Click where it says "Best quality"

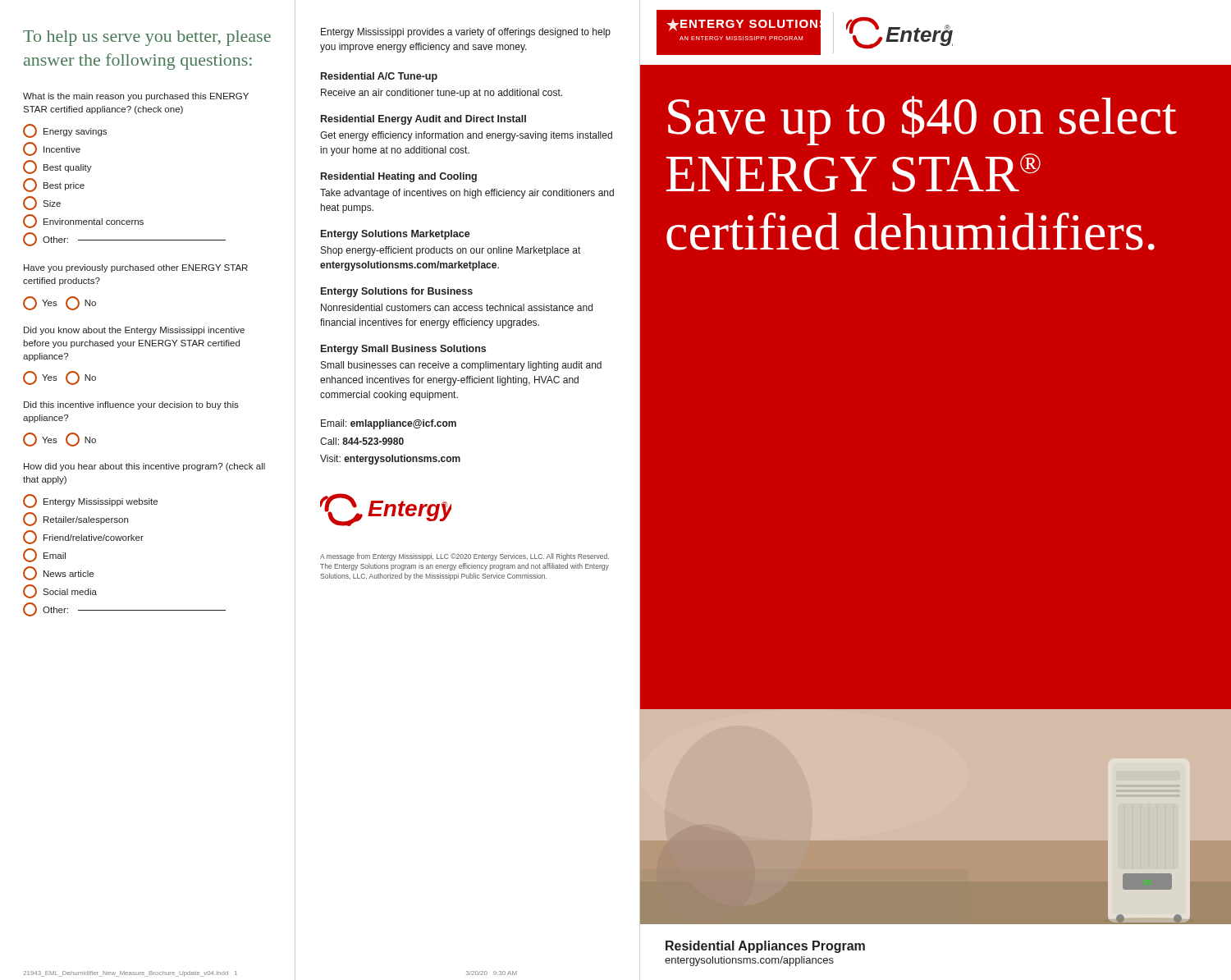(57, 167)
